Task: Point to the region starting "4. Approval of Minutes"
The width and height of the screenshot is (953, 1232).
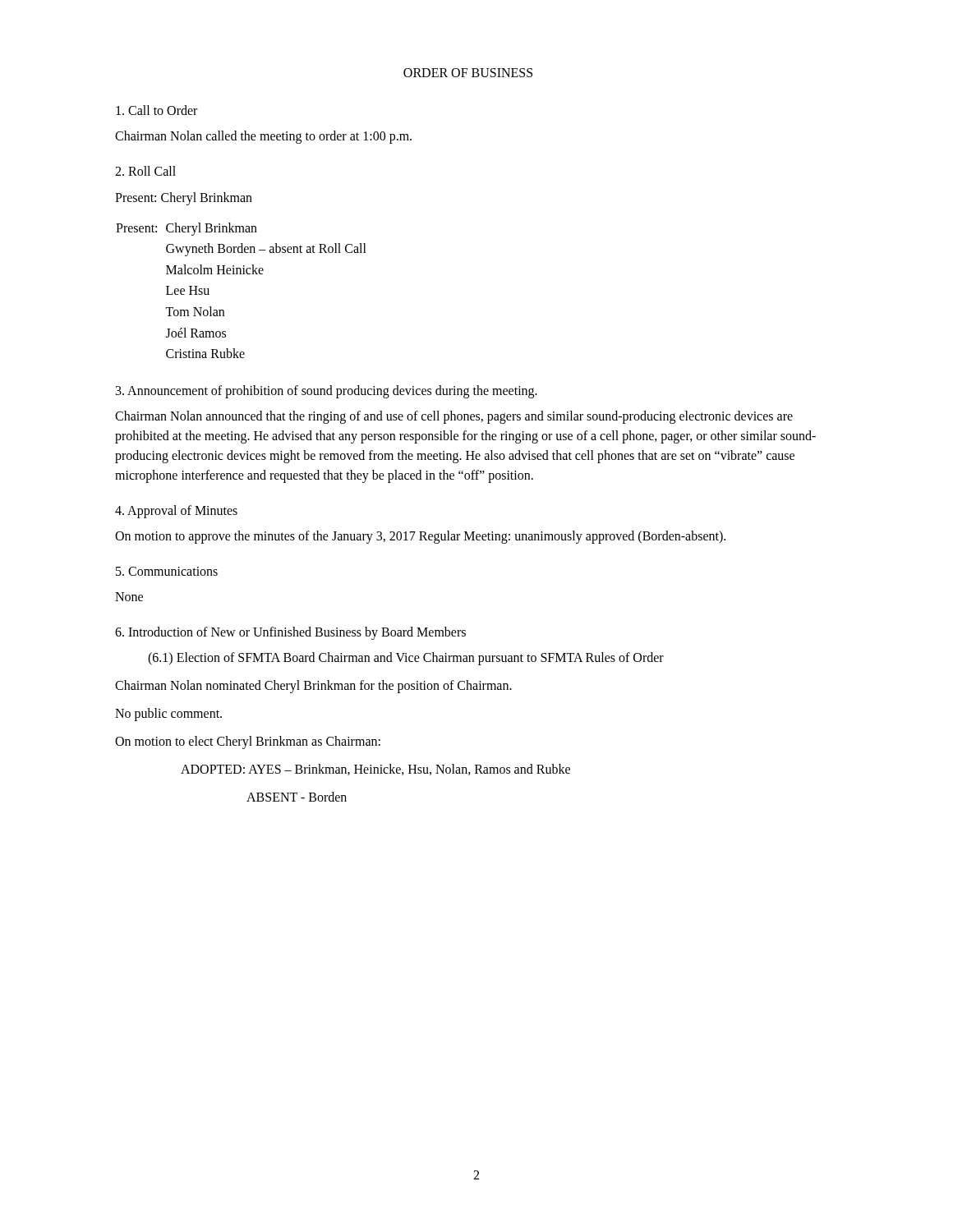Action: (x=176, y=510)
